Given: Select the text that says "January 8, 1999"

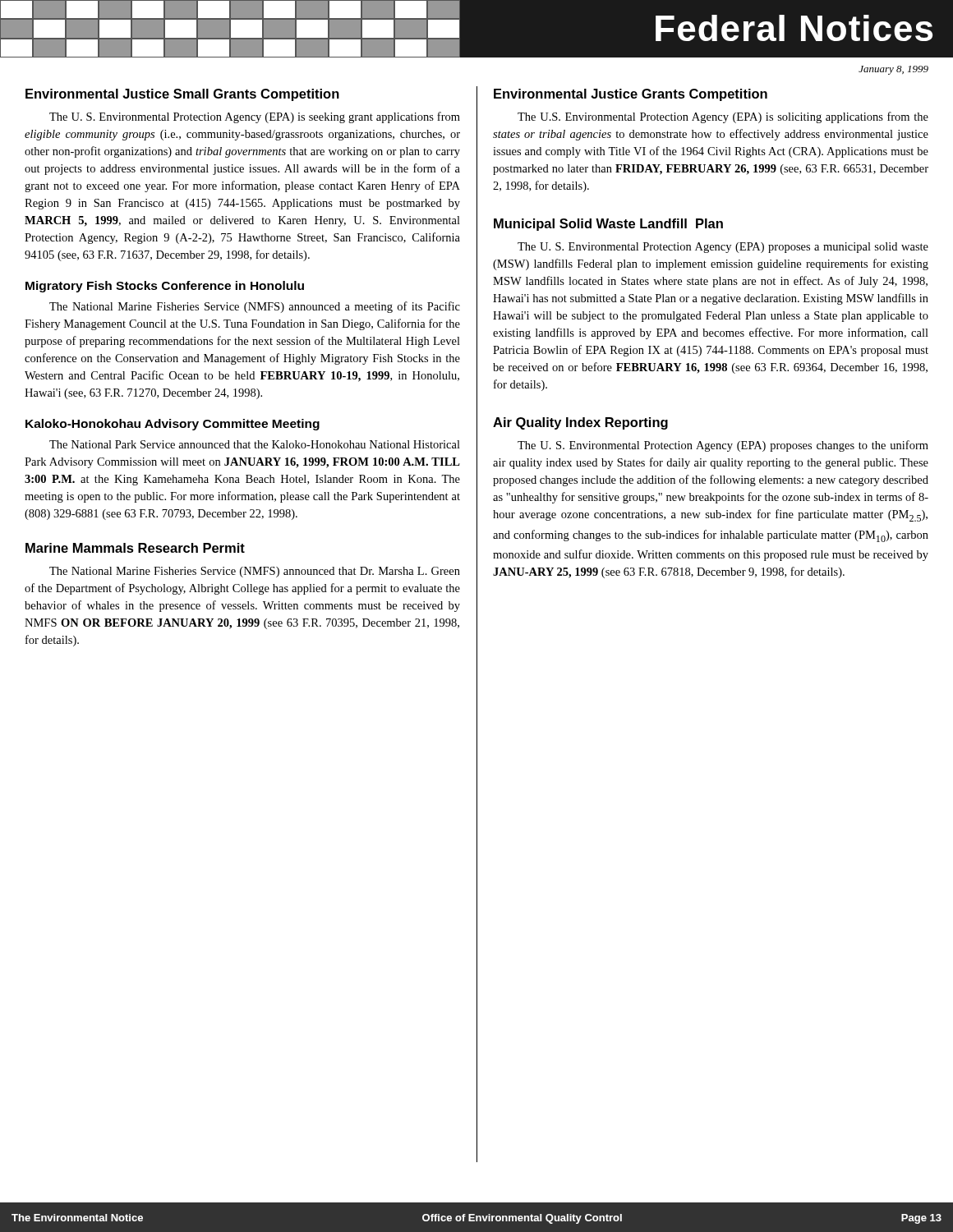Looking at the screenshot, I should 893,69.
